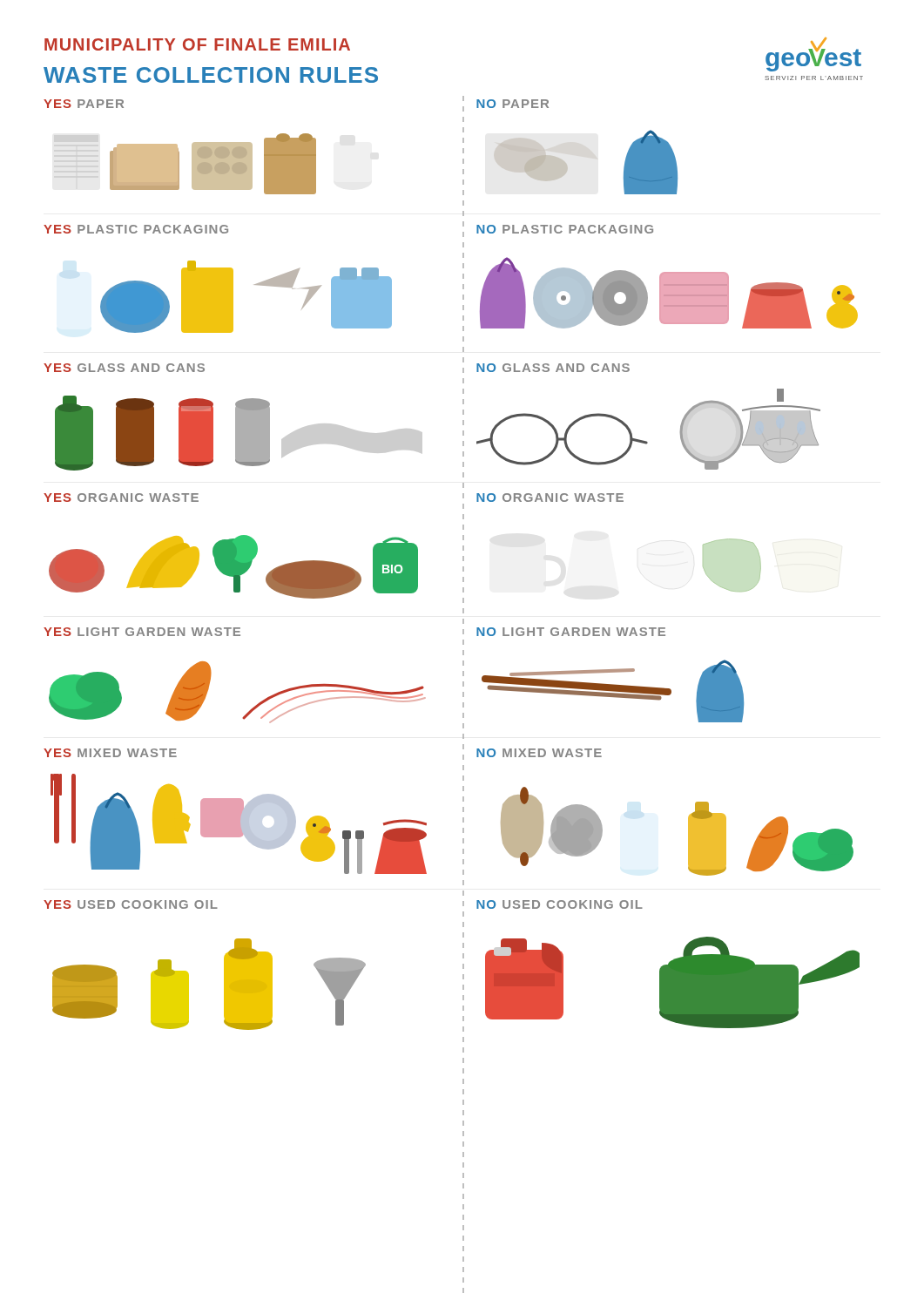The height and width of the screenshot is (1307, 924).
Task: Select the block starting "MUNICIPALITY OF FINALE EMILIA"
Action: pos(198,44)
